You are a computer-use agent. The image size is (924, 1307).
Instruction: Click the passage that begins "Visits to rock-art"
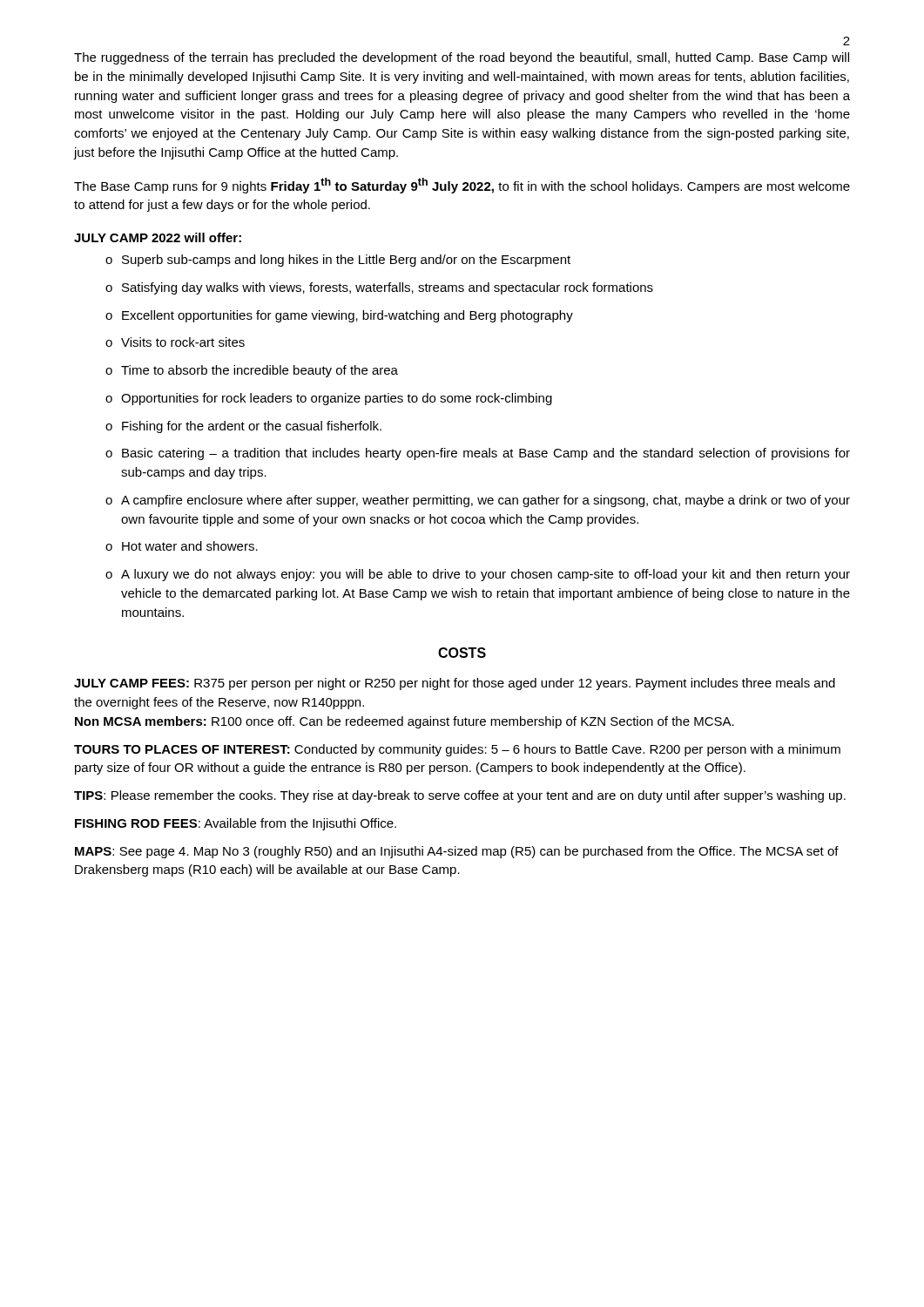pyautogui.click(x=175, y=342)
